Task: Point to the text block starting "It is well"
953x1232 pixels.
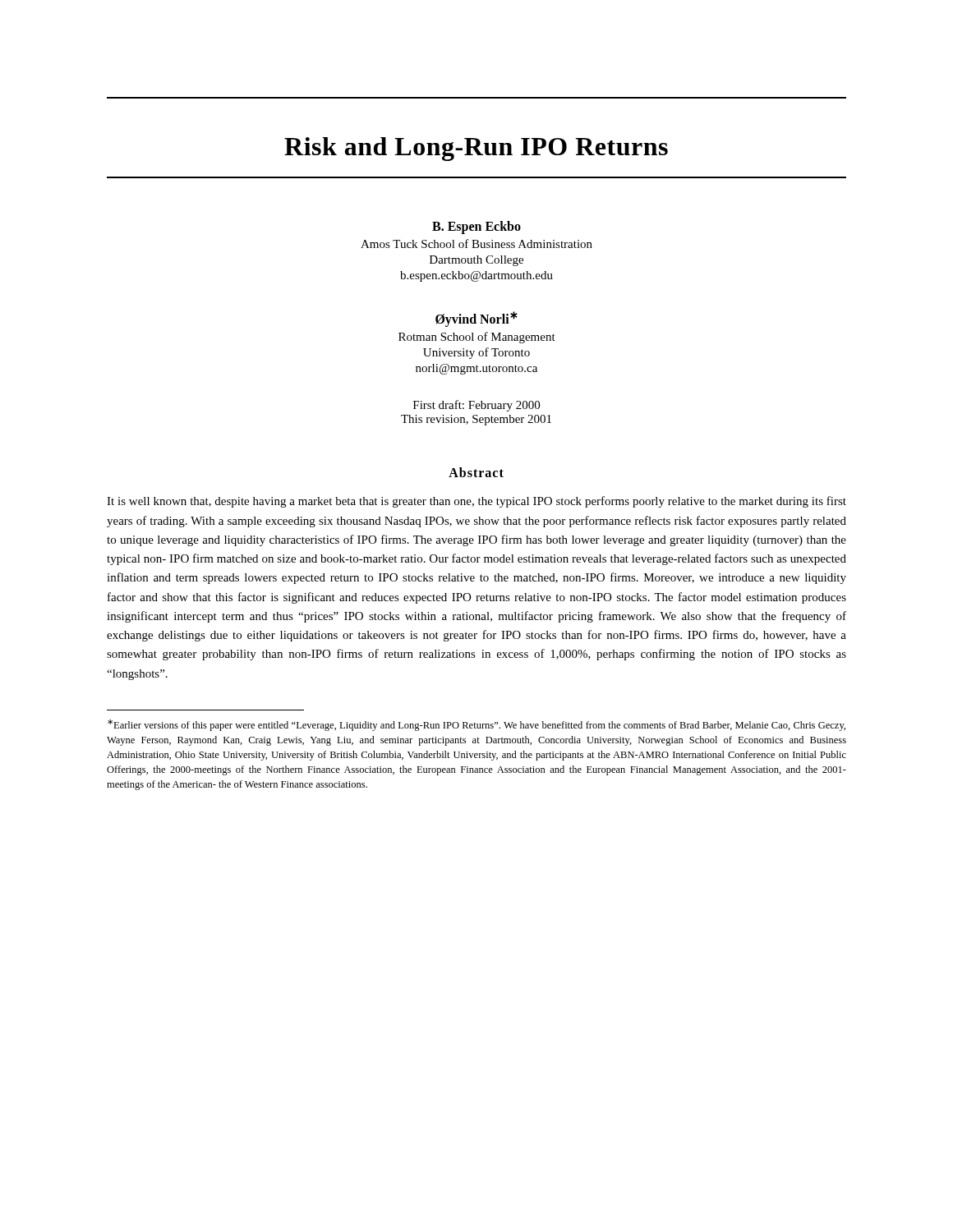Action: [x=476, y=587]
